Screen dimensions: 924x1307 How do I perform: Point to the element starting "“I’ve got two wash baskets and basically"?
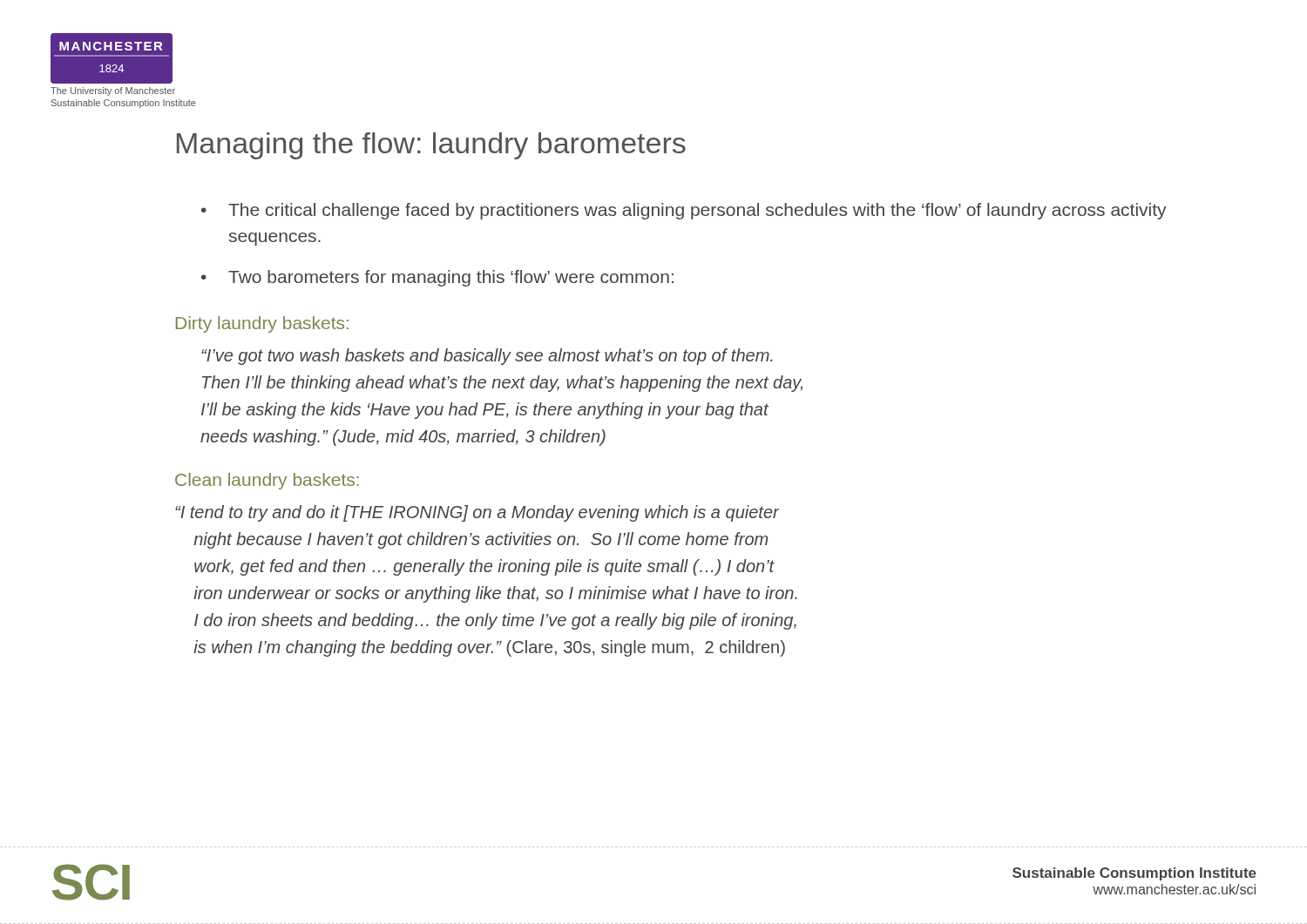point(714,397)
